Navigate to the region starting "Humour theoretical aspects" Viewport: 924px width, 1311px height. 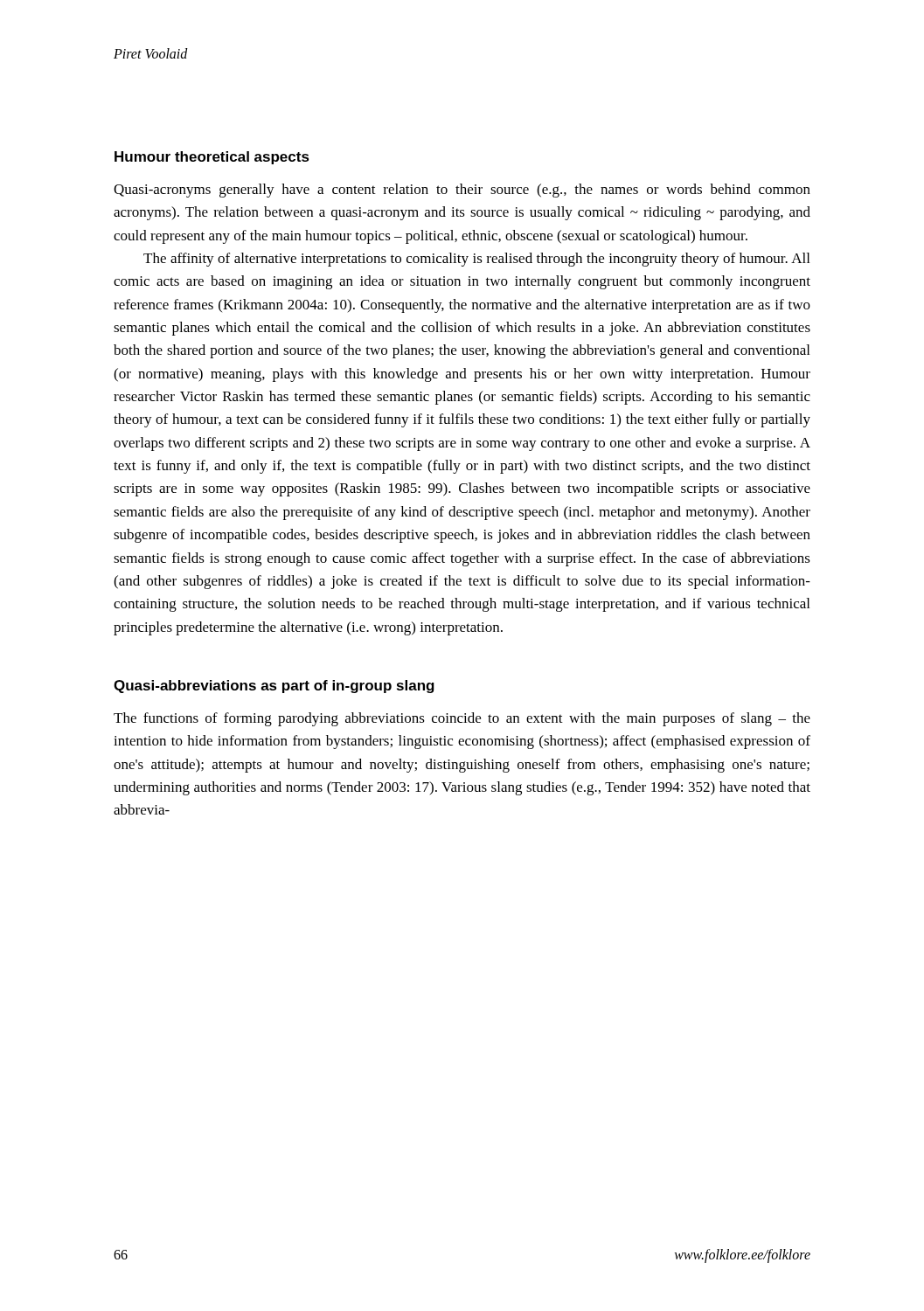pos(212,157)
